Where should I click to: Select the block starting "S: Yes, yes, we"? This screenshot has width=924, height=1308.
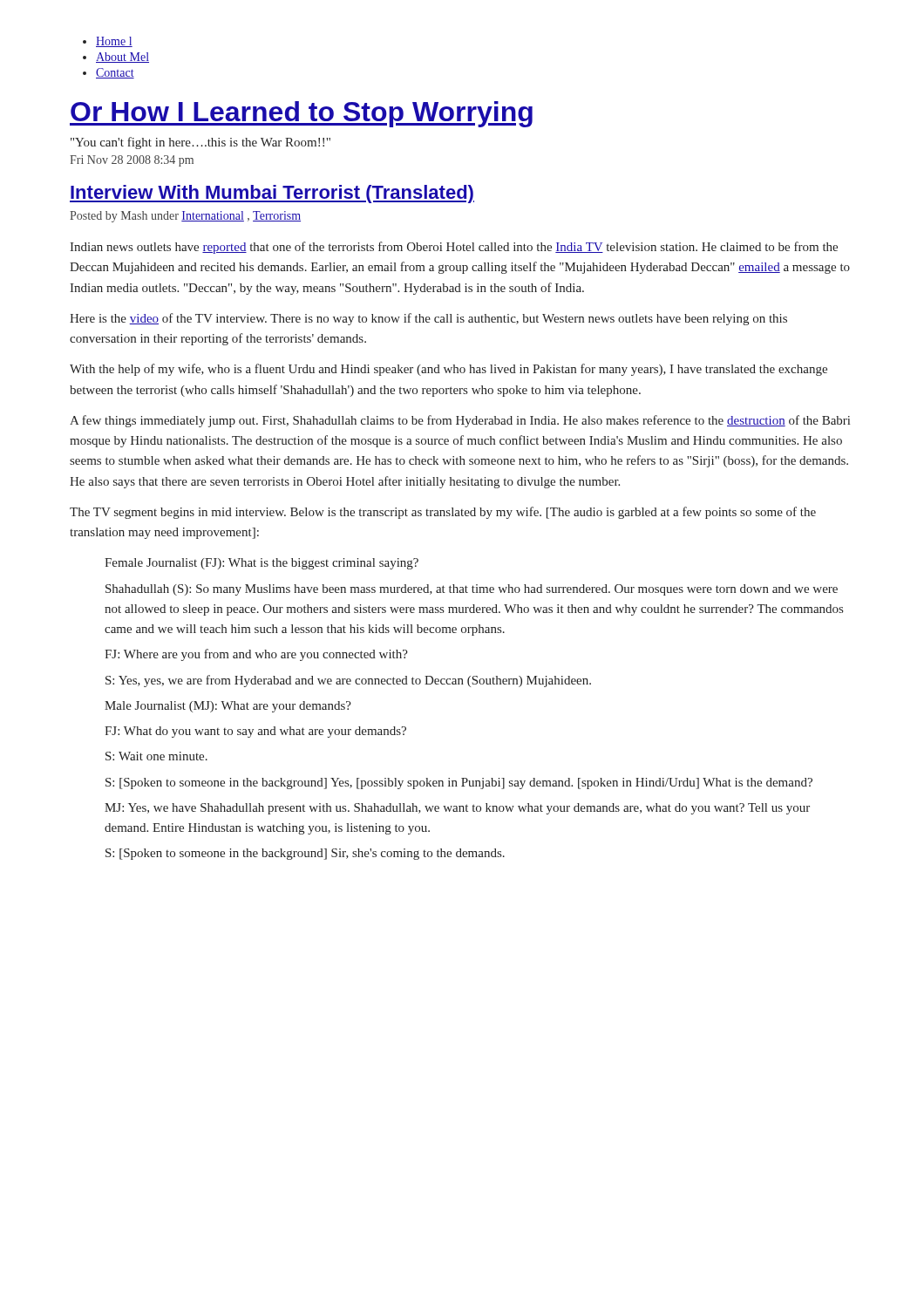pyautogui.click(x=348, y=680)
